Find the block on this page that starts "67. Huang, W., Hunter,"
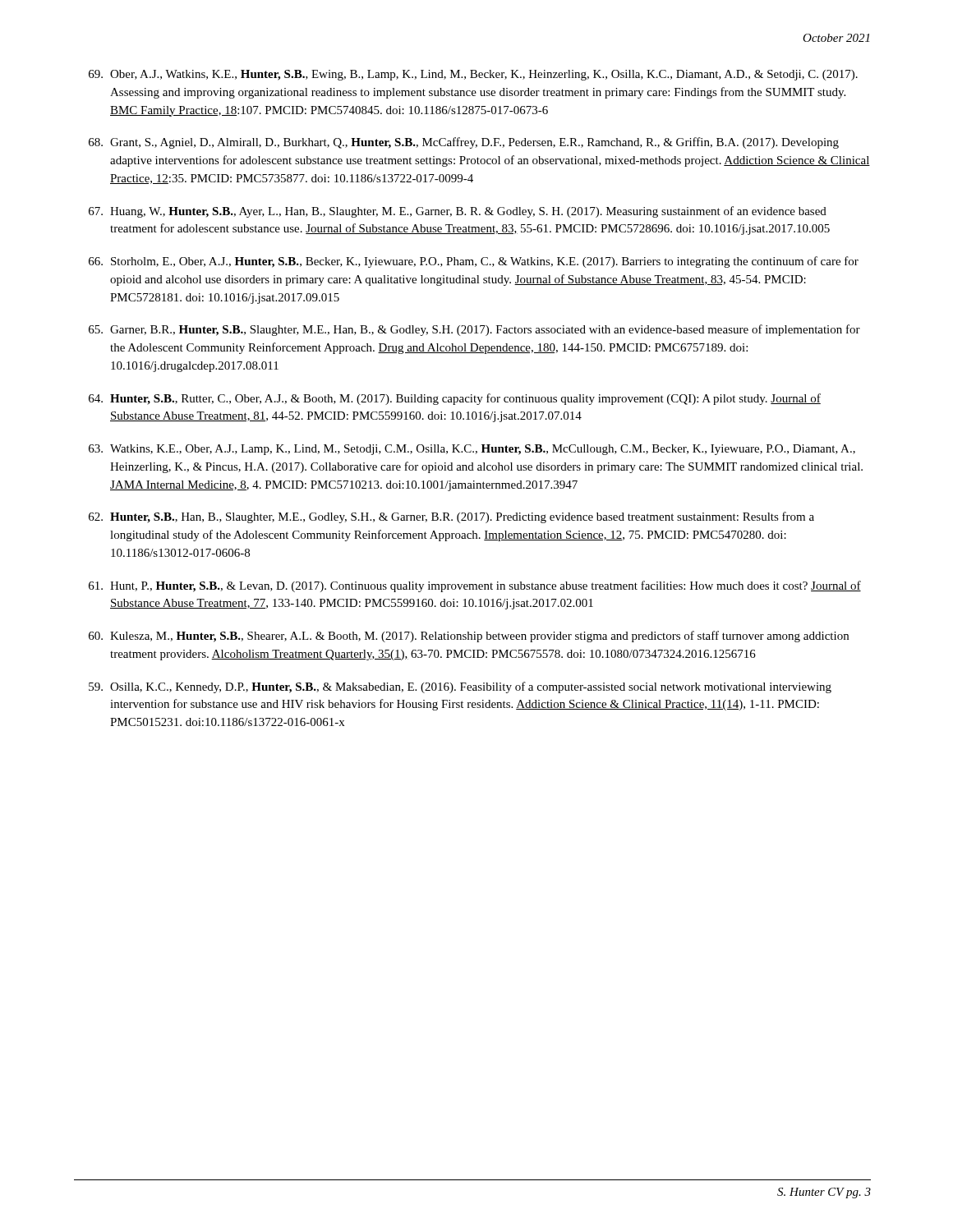 coord(472,220)
